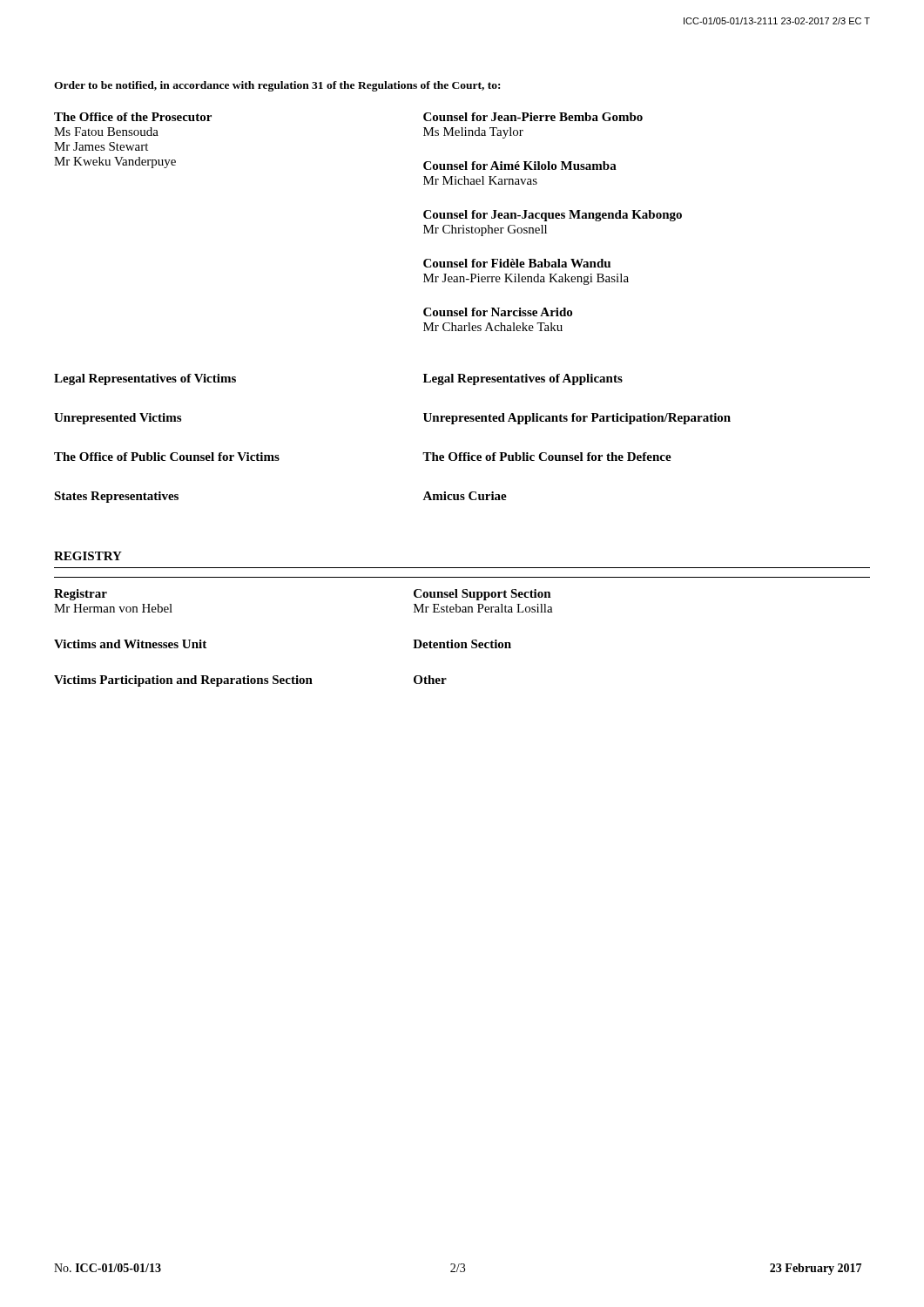Find "Victims and Witnesses Unit" on this page
Viewport: 924px width, 1307px height.
(118, 643)
